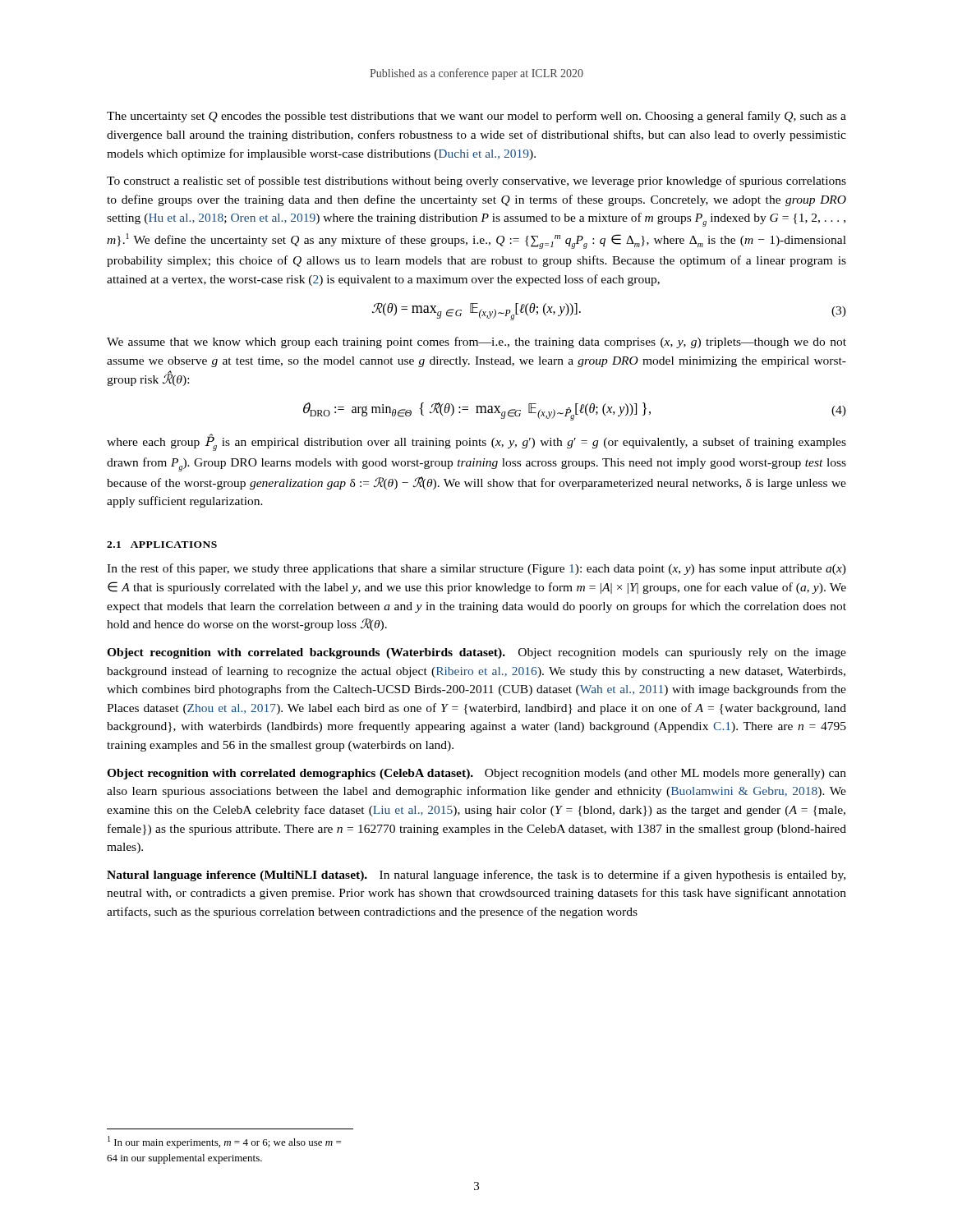Point to the element starting "θ̂DRO := arg"
This screenshot has width=953, height=1232.
pyautogui.click(x=574, y=410)
